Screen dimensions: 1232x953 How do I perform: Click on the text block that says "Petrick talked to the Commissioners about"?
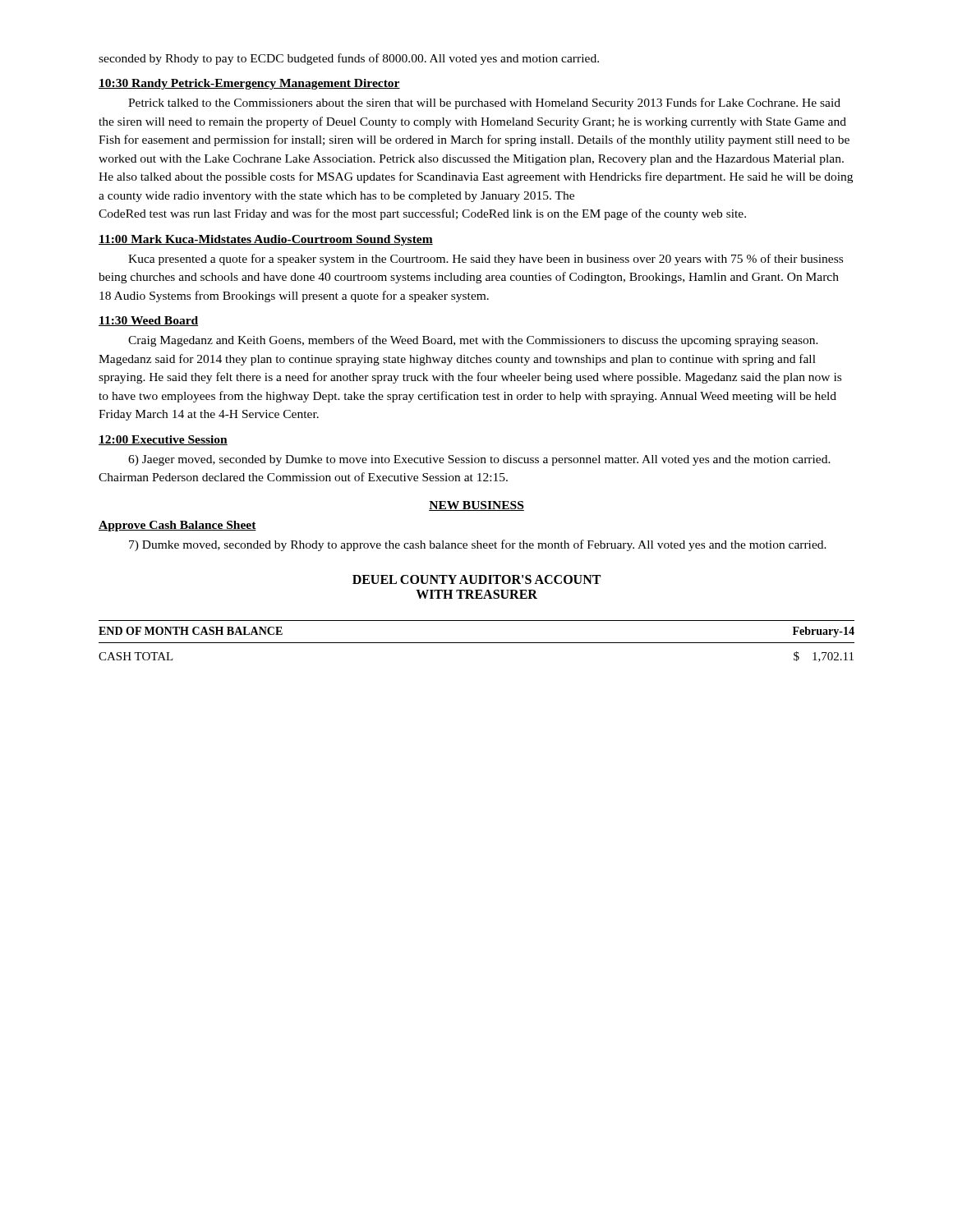pyautogui.click(x=476, y=157)
